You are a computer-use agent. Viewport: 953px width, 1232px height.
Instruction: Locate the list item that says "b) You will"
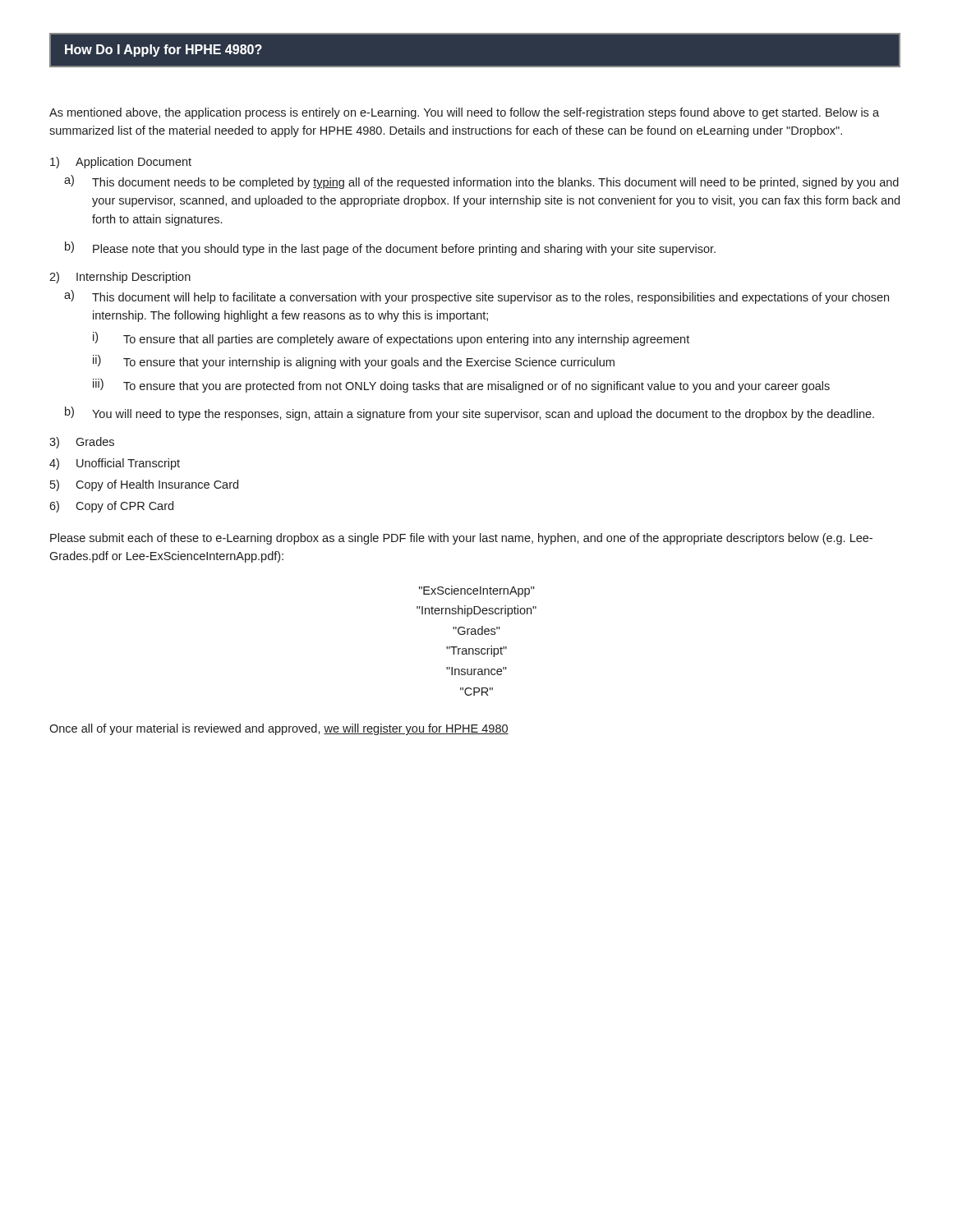(484, 414)
